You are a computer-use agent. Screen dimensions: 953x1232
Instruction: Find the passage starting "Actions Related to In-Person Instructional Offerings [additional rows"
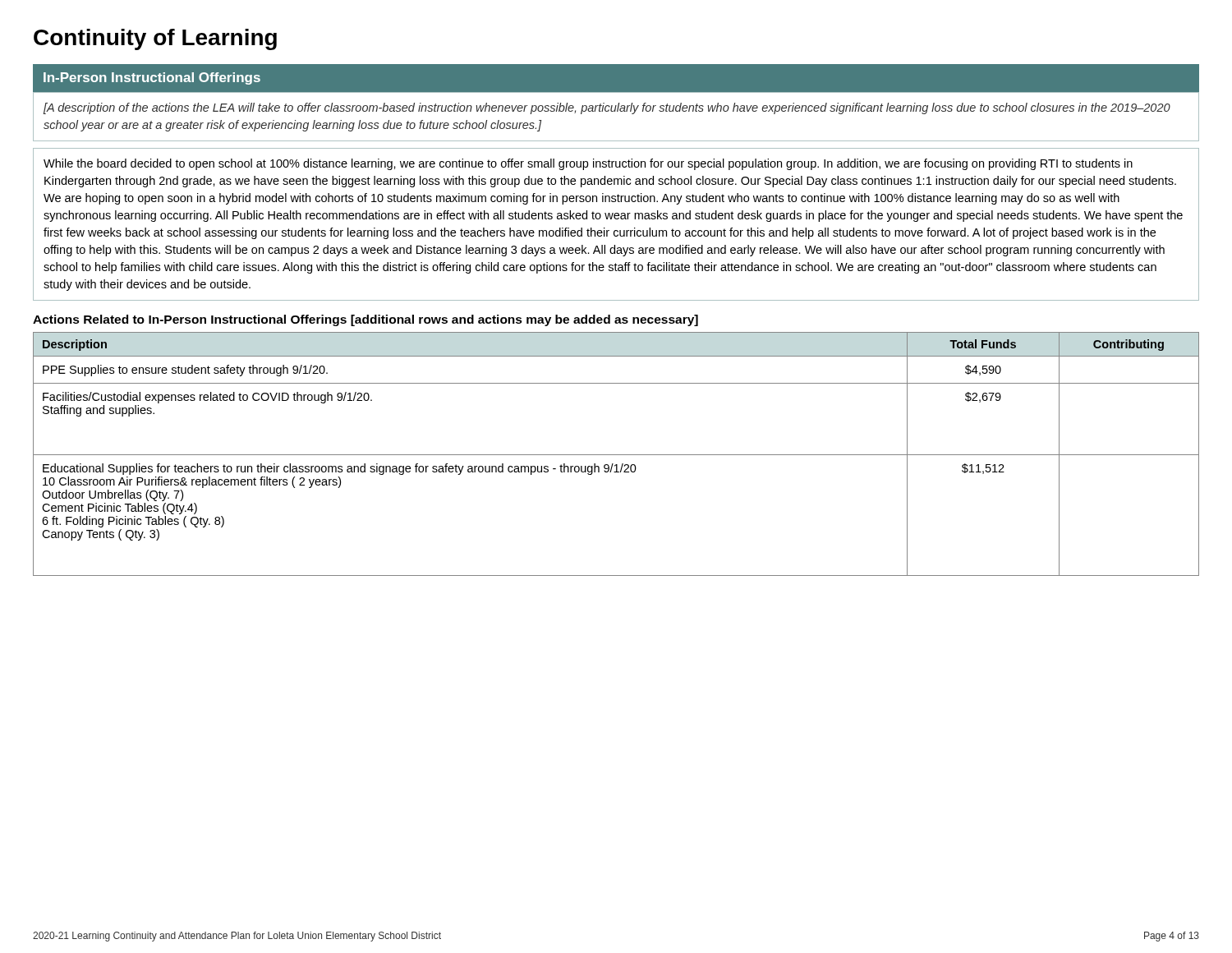pyautogui.click(x=366, y=319)
